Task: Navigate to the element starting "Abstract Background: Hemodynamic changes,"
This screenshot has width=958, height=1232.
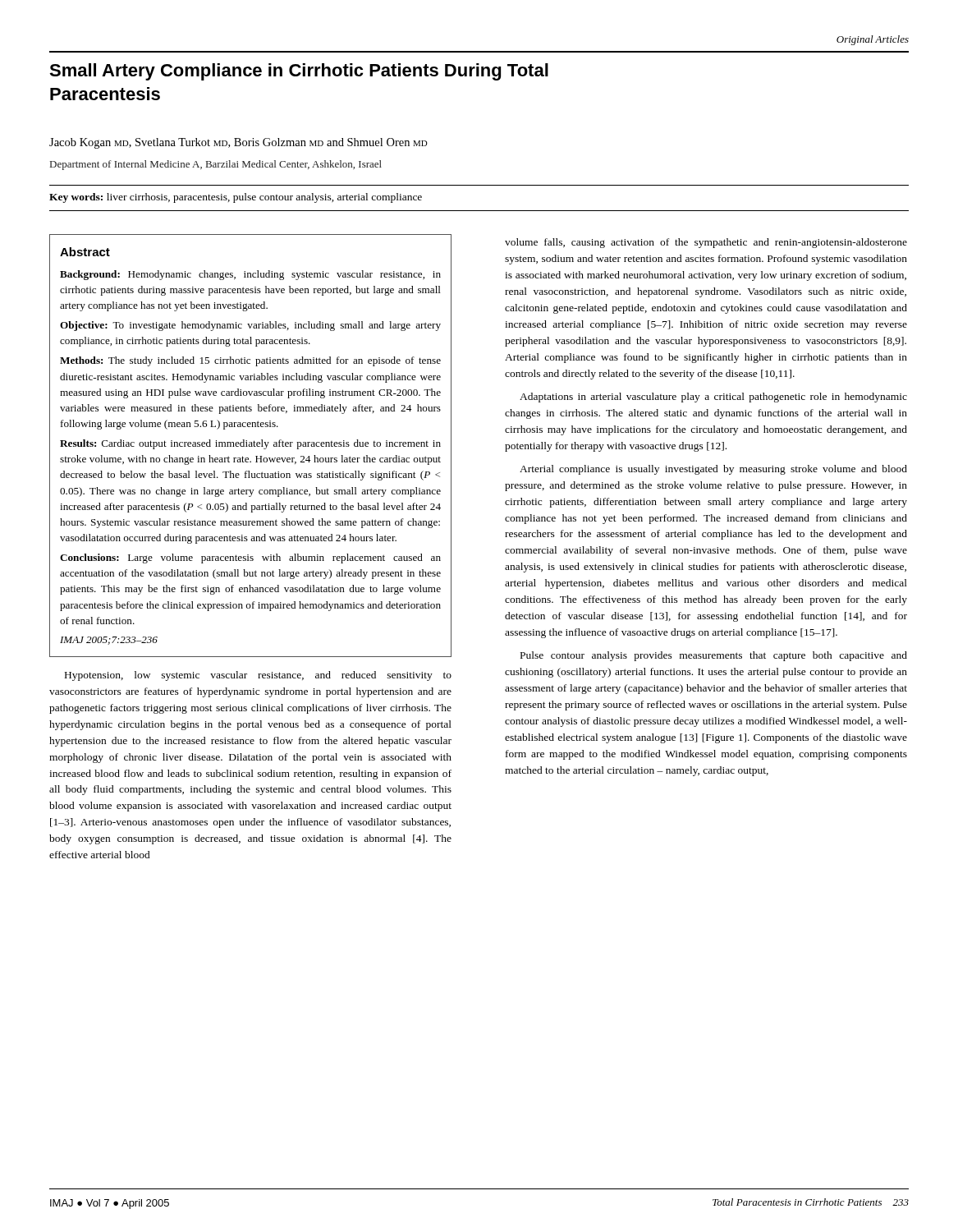Action: click(x=250, y=445)
